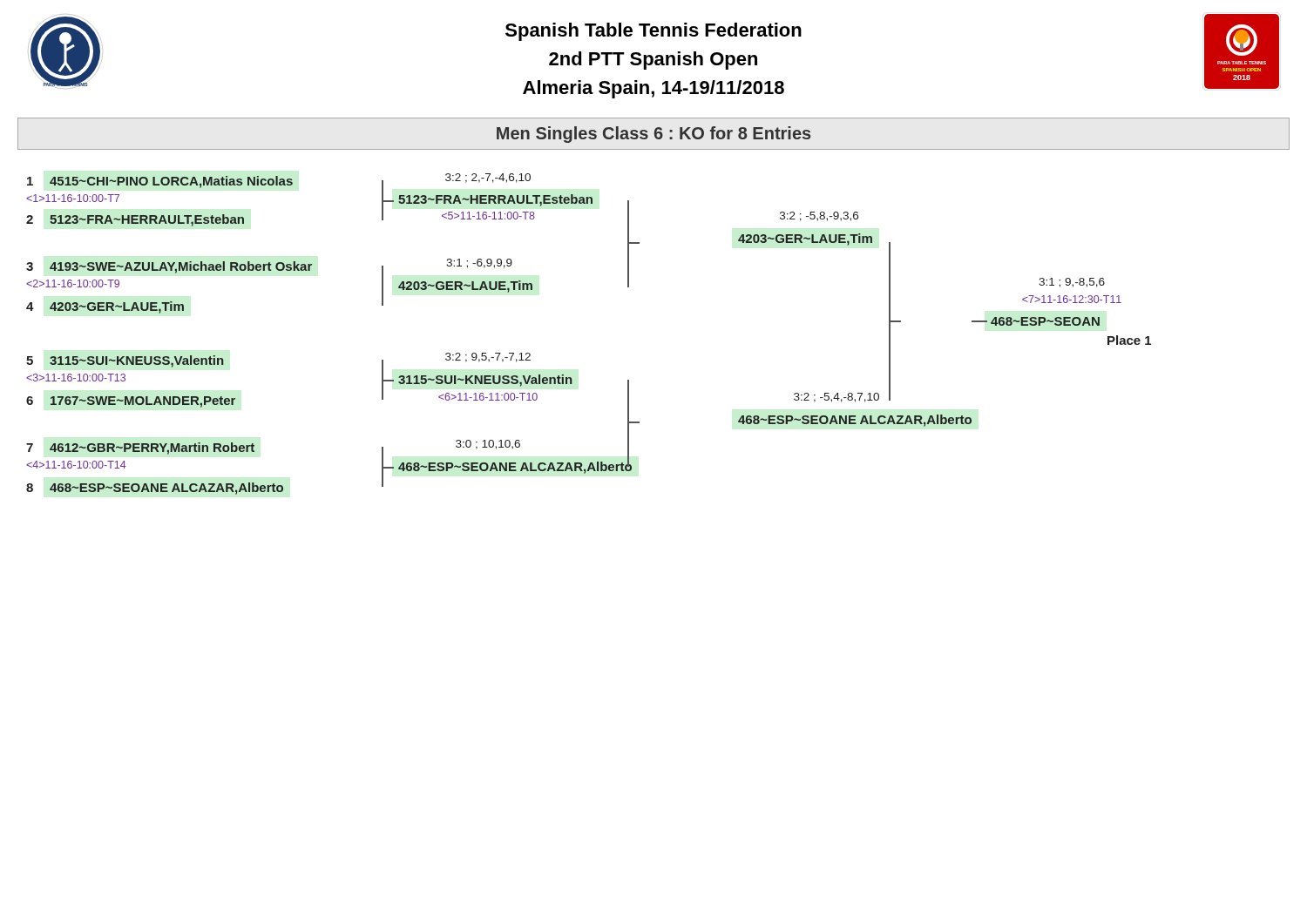Find the text containing "3:2 ; -5,8,-9,3,6"

pos(819,216)
